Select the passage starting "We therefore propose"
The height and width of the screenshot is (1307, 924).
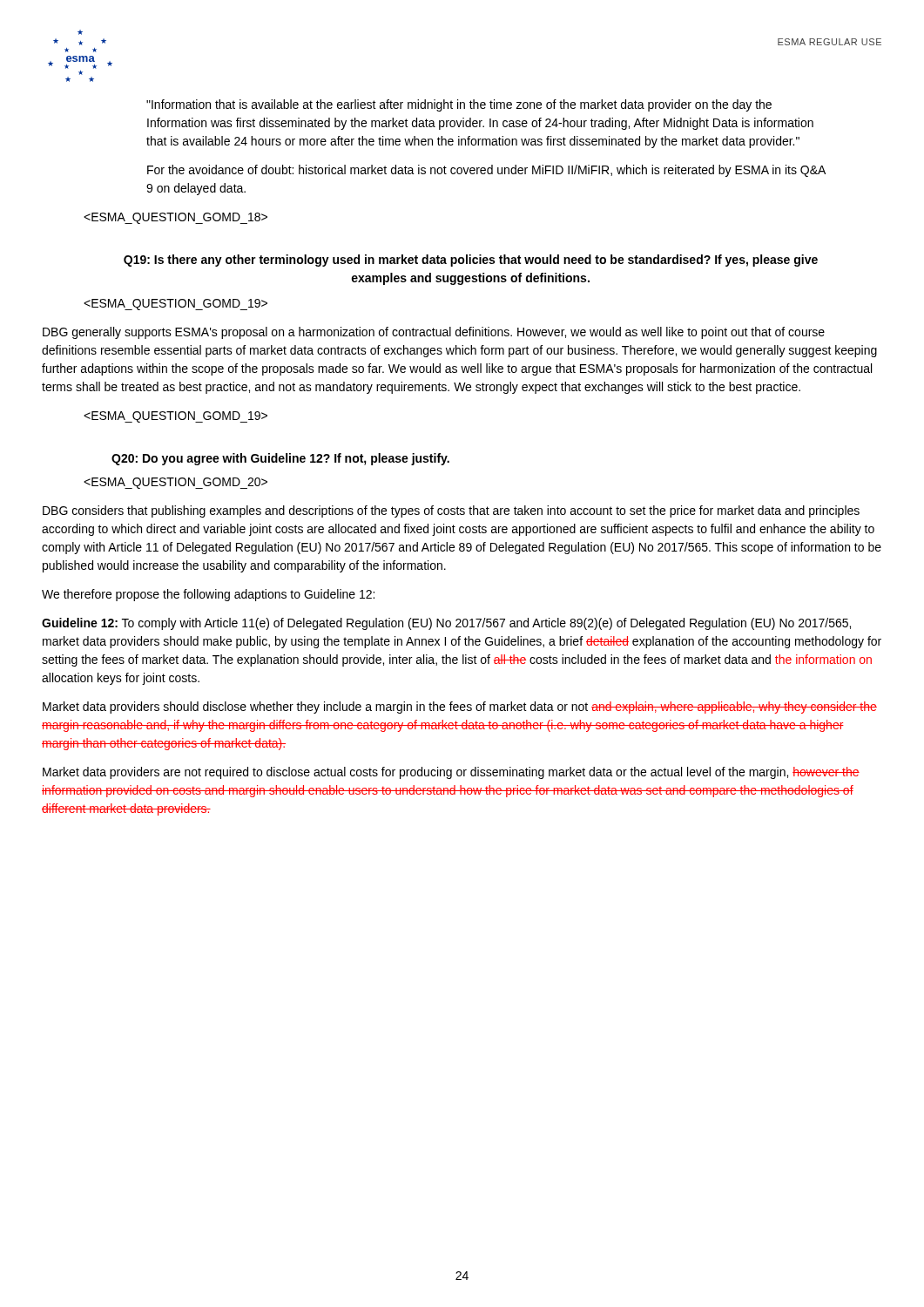(x=209, y=594)
